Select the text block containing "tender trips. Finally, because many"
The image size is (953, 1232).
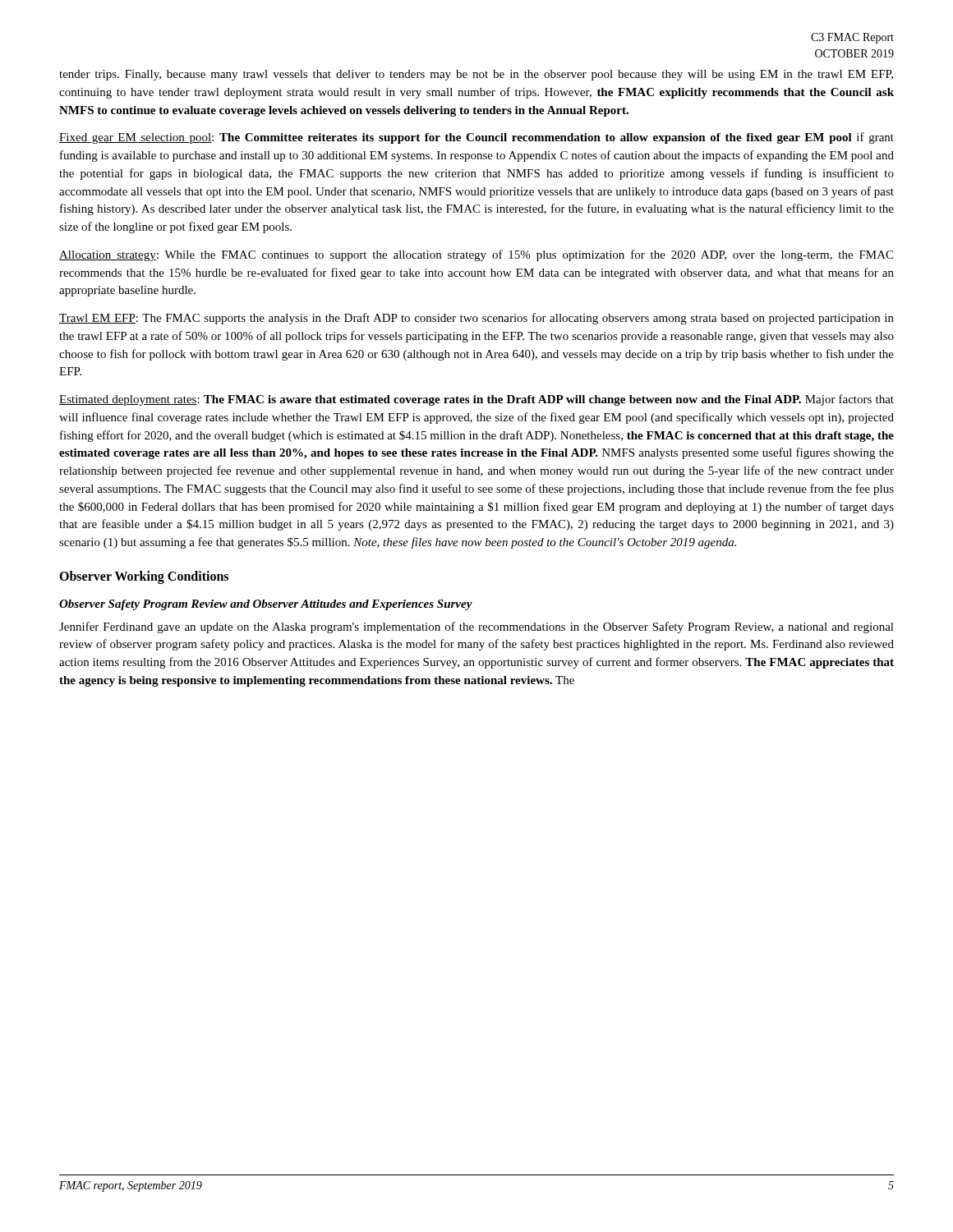pyautogui.click(x=476, y=92)
